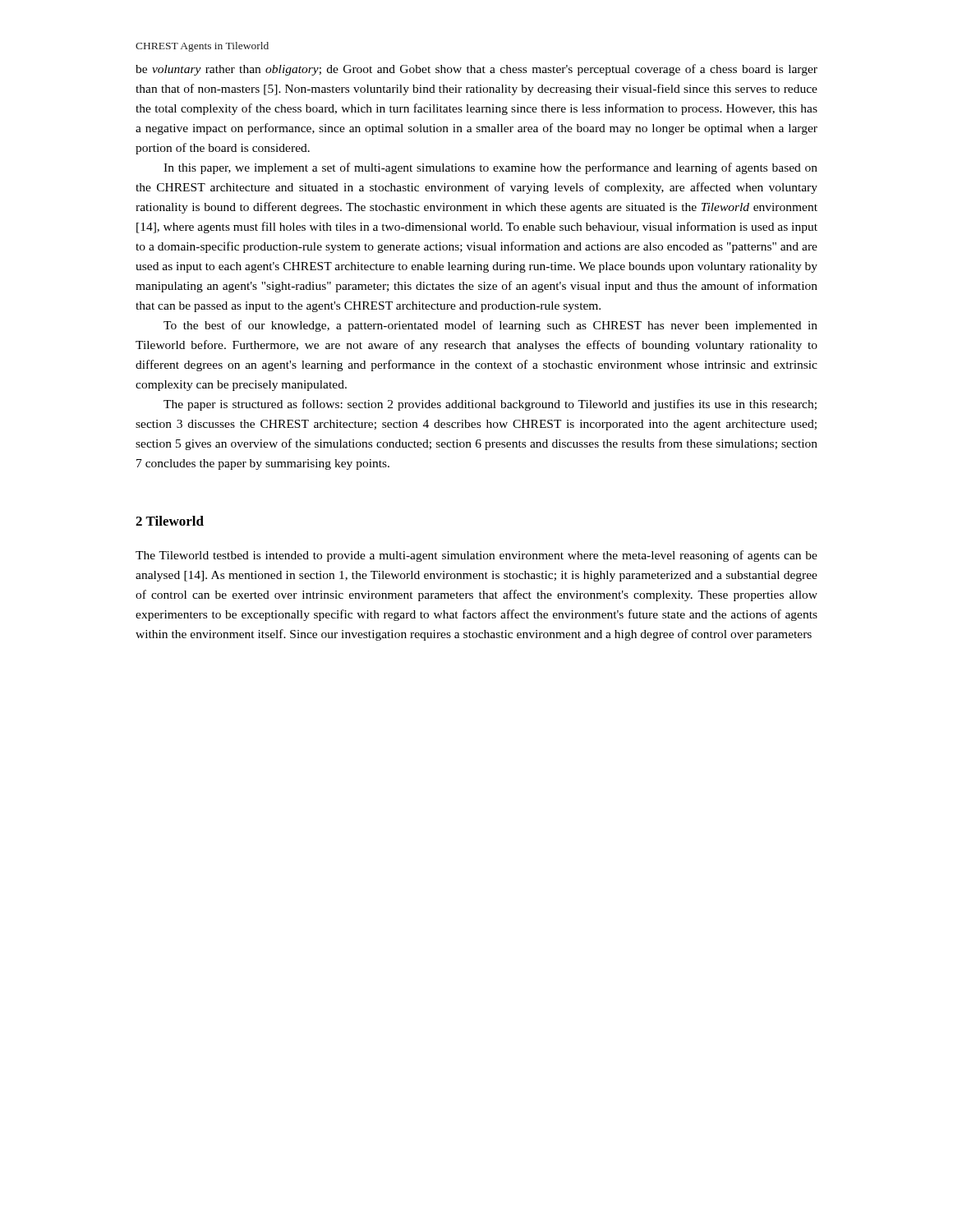
Task: Click on the element starting "The Tileworld testbed is intended to"
Action: (x=476, y=595)
